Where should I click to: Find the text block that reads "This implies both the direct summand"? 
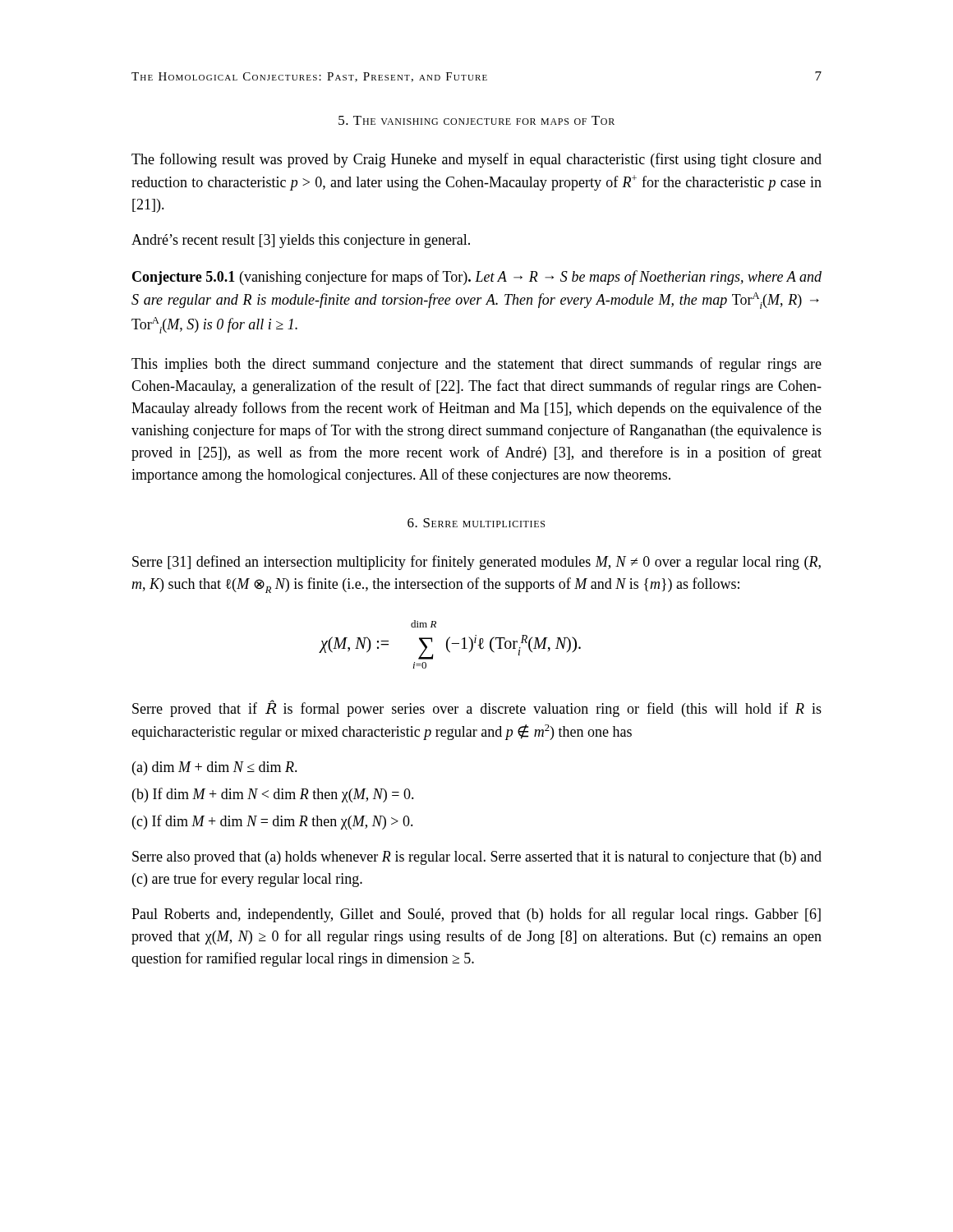(476, 420)
